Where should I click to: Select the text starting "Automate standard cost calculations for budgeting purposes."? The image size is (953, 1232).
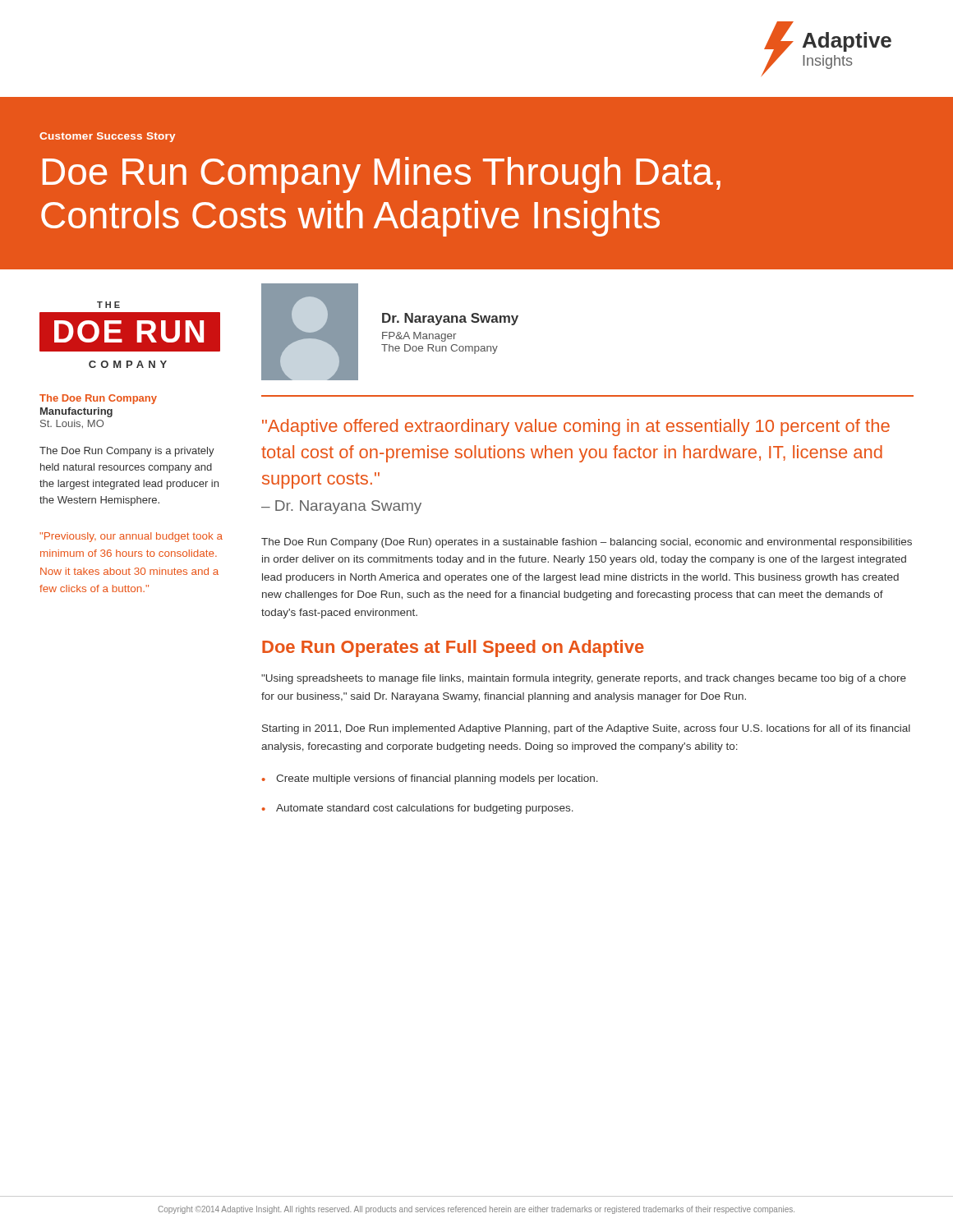click(425, 808)
